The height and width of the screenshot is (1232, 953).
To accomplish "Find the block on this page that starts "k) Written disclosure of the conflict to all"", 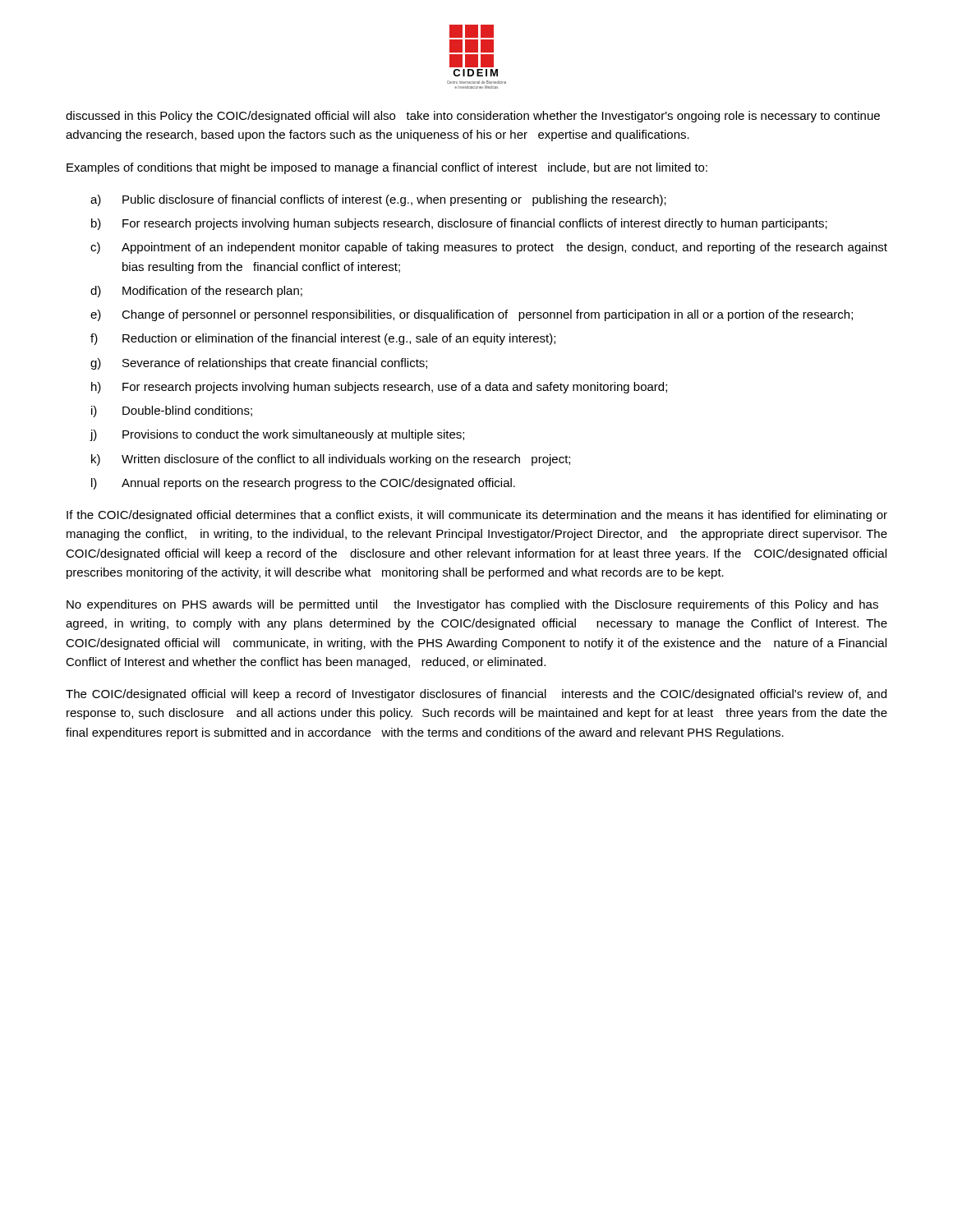I will click(x=476, y=458).
